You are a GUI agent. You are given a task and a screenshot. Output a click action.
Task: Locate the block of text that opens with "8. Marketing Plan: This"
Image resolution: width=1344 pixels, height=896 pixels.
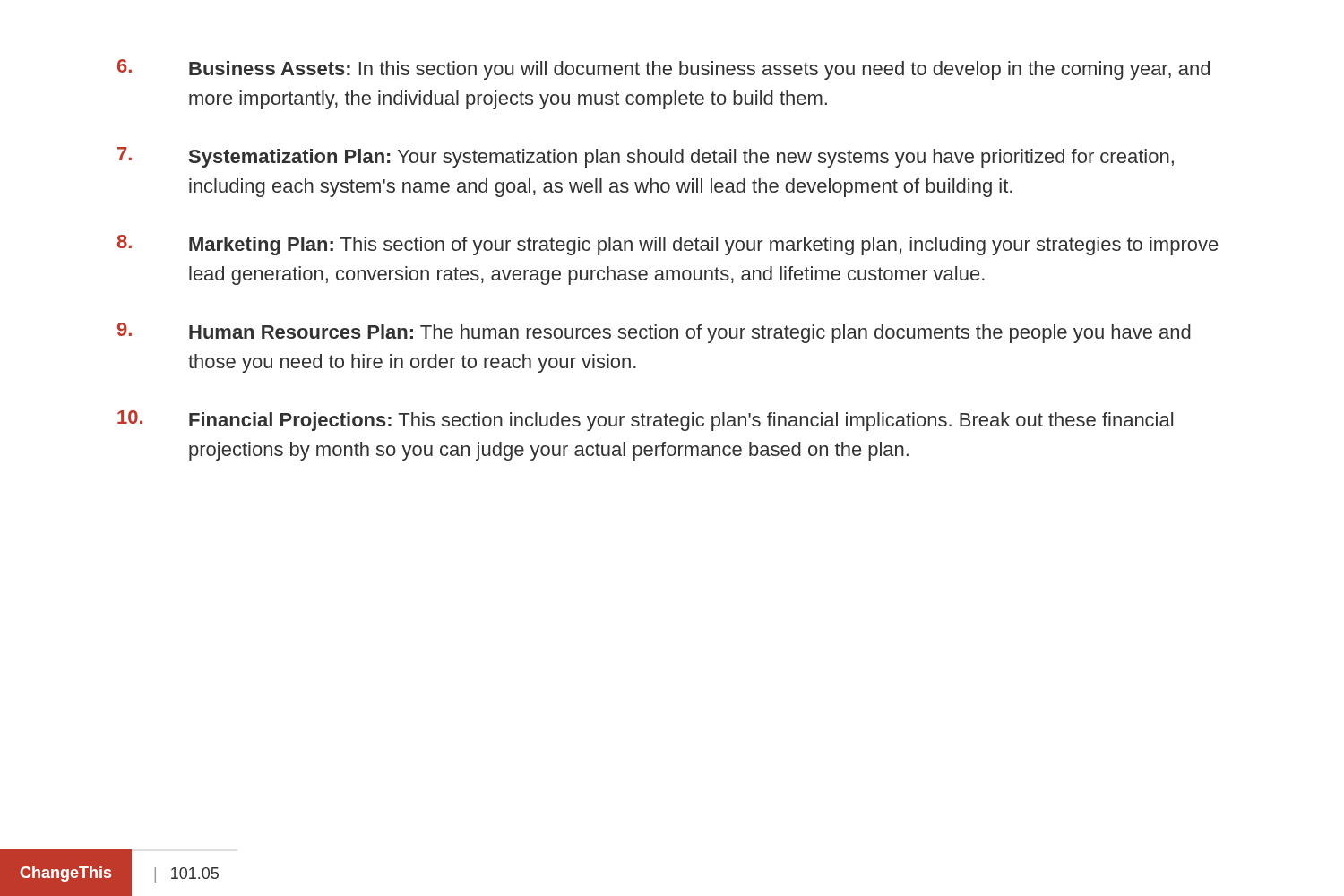(672, 259)
